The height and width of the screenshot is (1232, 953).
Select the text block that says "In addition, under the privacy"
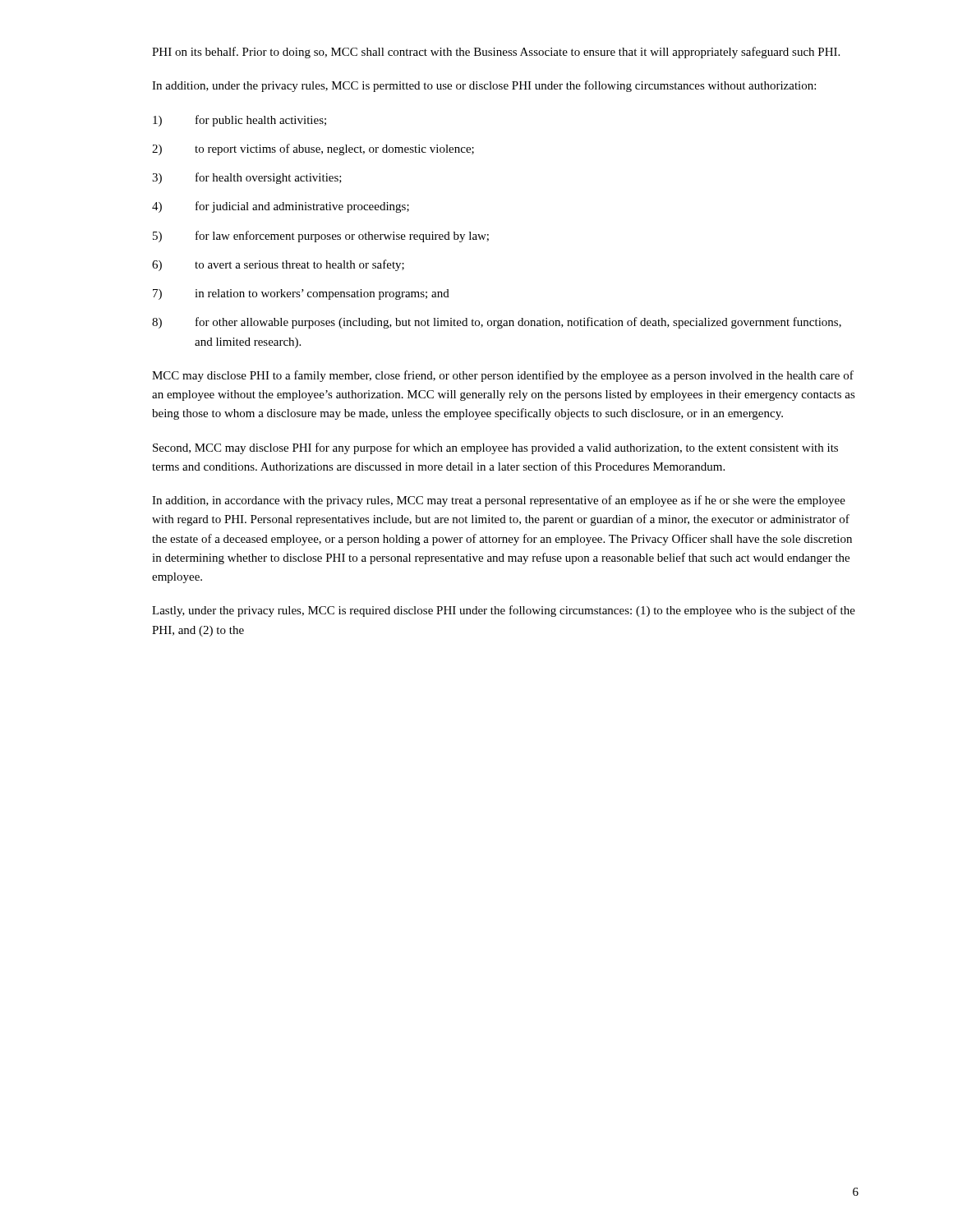coord(485,86)
